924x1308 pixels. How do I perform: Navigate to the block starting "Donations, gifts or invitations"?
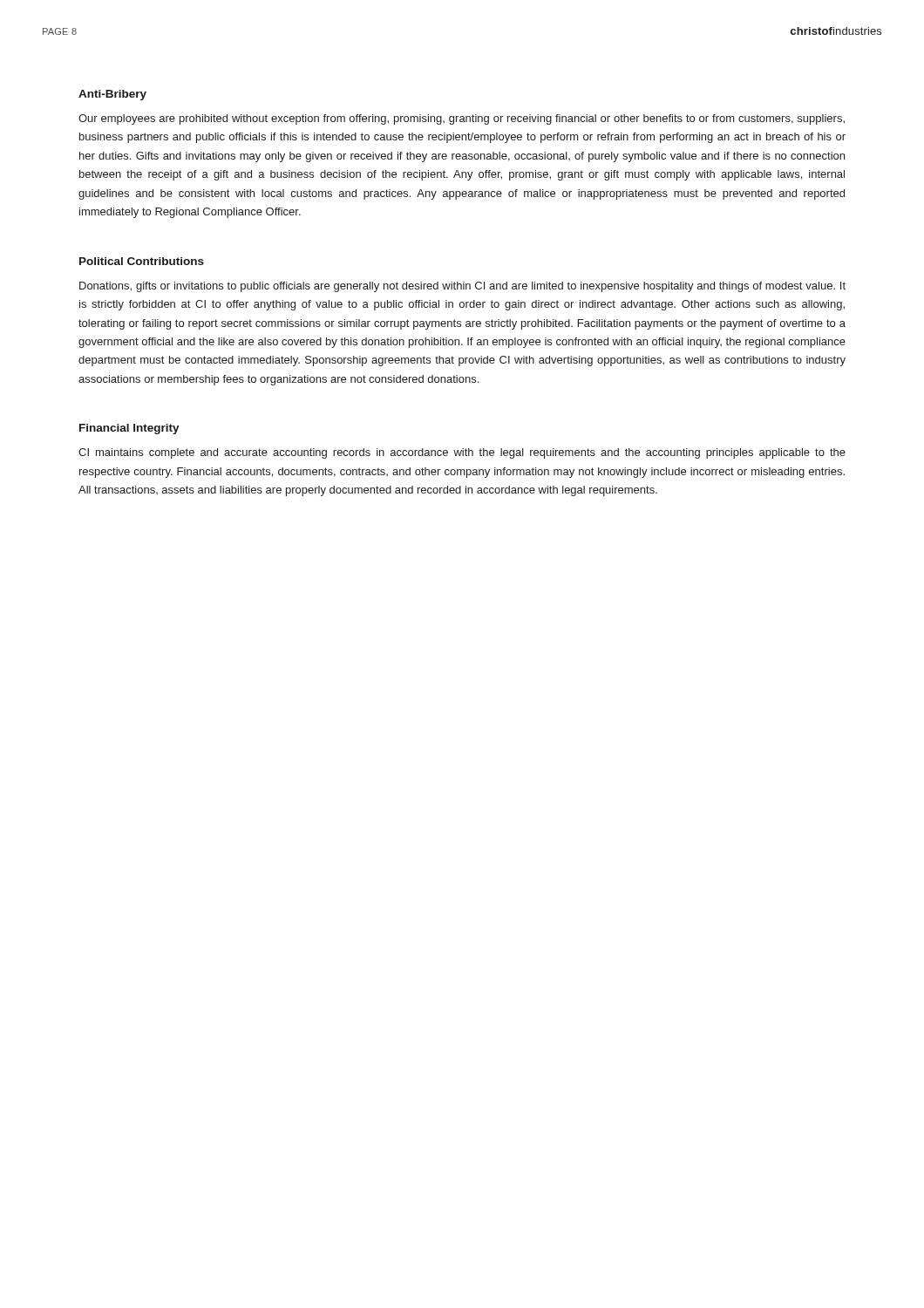click(x=462, y=332)
